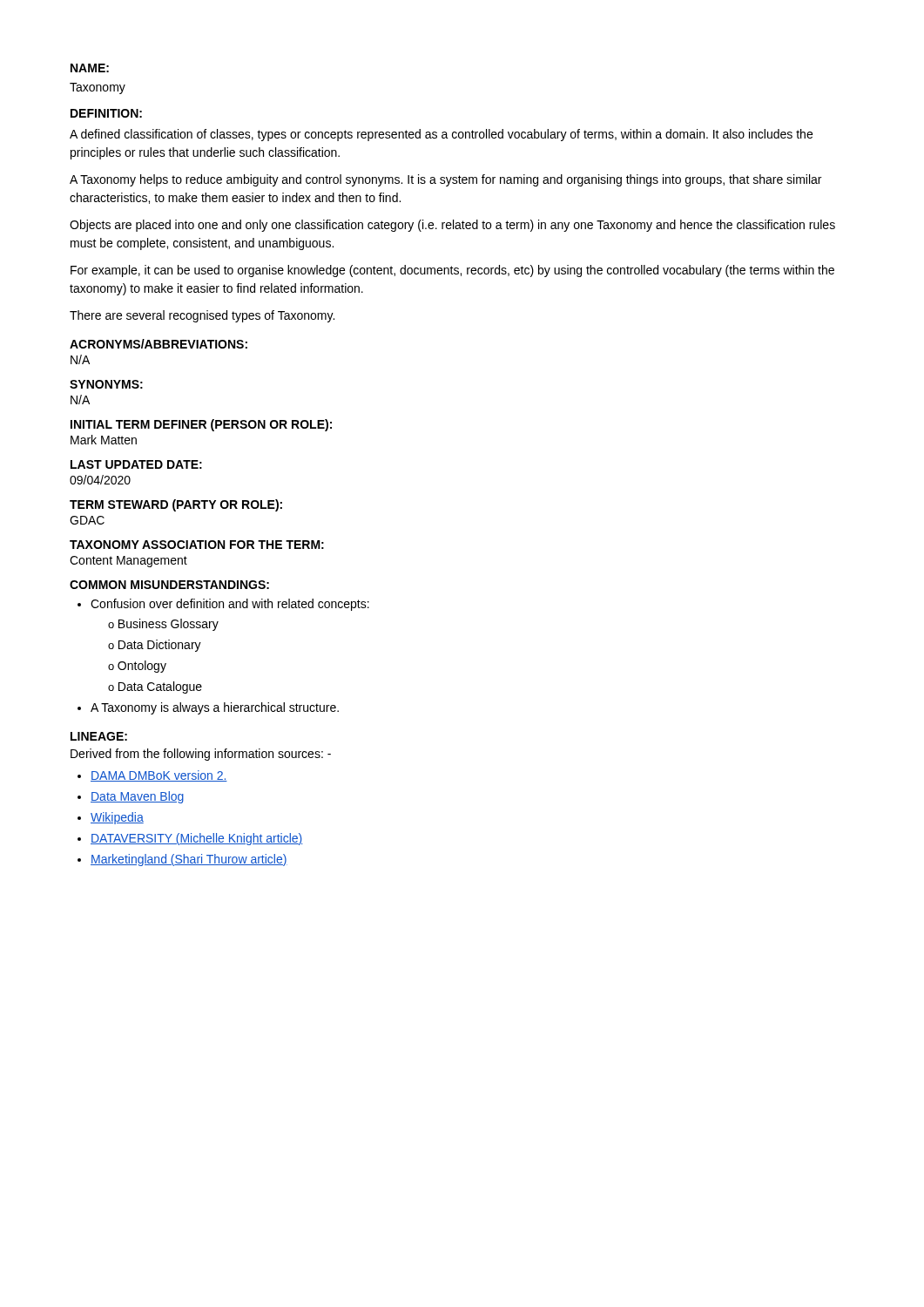The height and width of the screenshot is (1307, 924).
Task: Locate the block of text that opens with "For example, it"
Action: click(x=452, y=279)
